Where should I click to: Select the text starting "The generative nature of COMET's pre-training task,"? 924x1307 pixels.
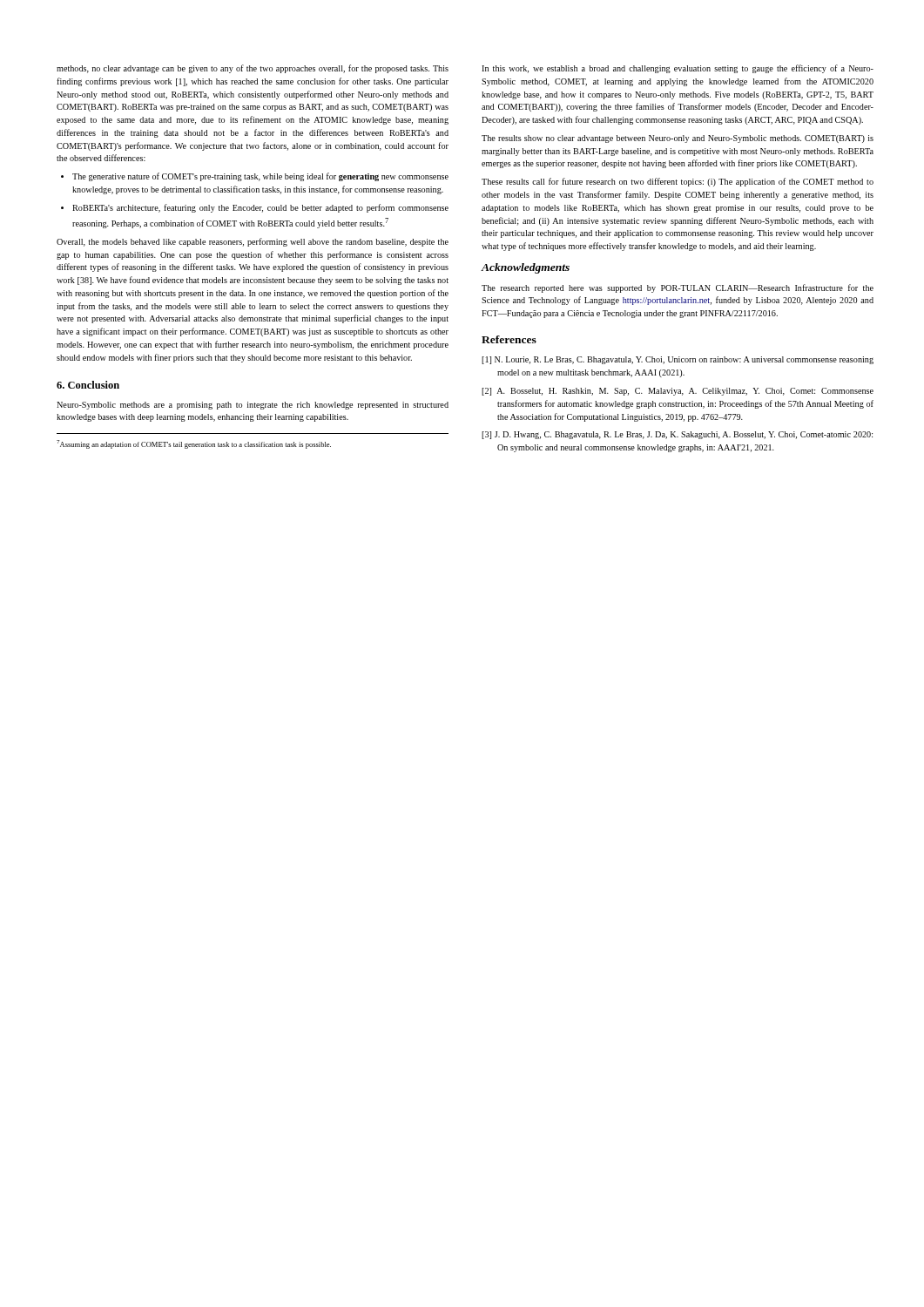[253, 184]
